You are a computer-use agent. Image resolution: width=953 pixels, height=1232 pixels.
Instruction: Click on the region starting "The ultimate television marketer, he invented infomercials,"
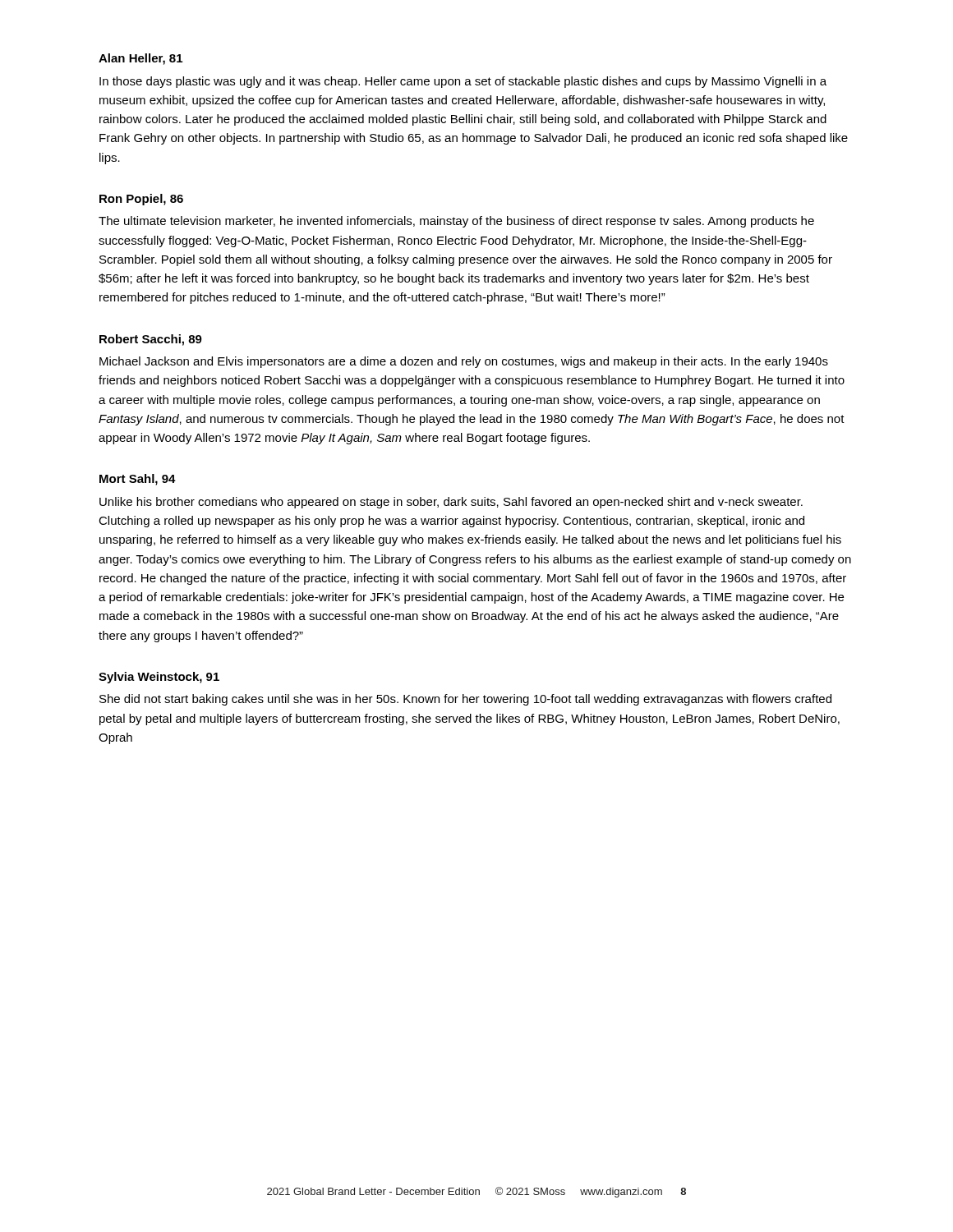pos(476,259)
